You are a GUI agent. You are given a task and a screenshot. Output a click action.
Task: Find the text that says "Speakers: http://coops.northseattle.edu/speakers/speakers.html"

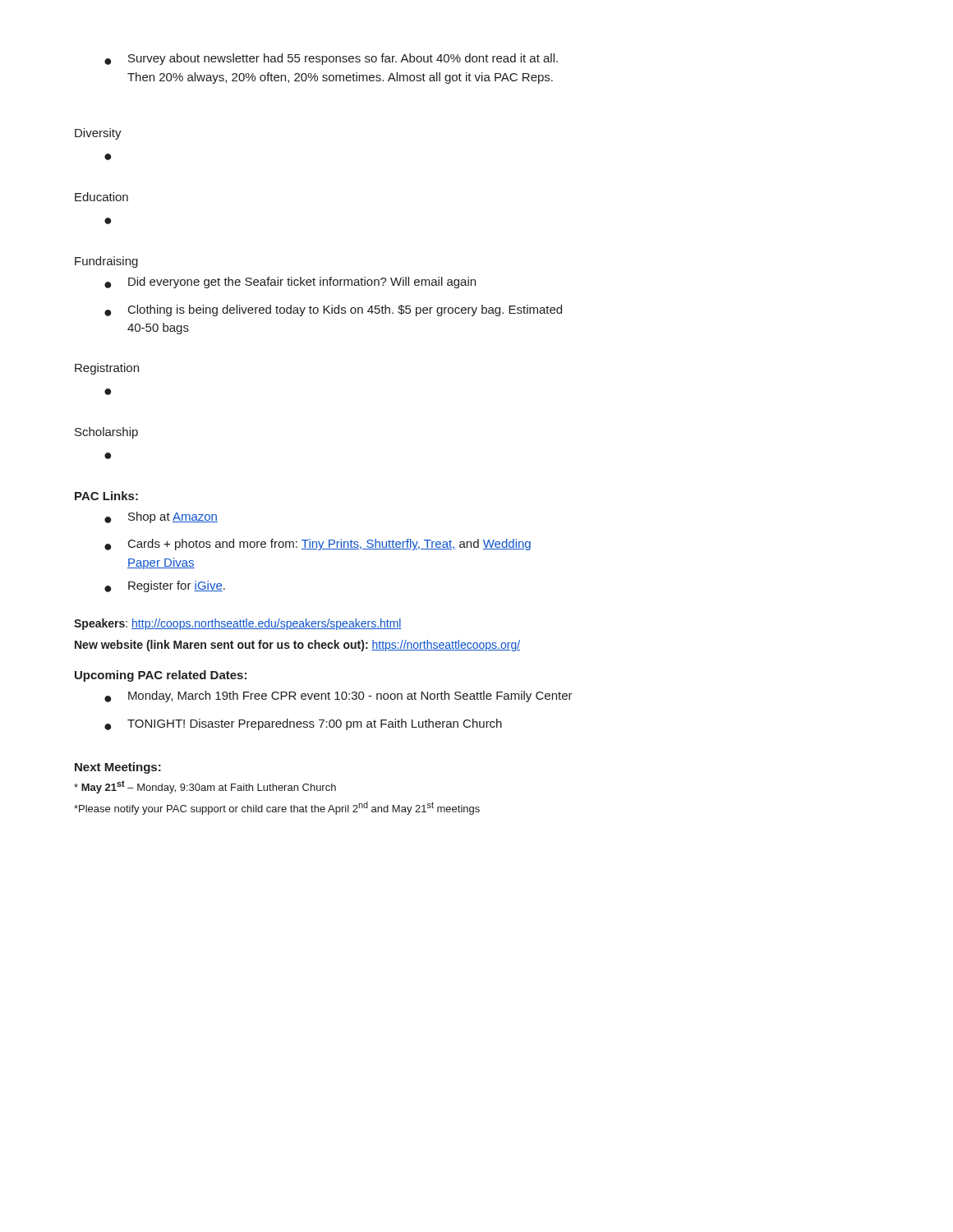[238, 624]
